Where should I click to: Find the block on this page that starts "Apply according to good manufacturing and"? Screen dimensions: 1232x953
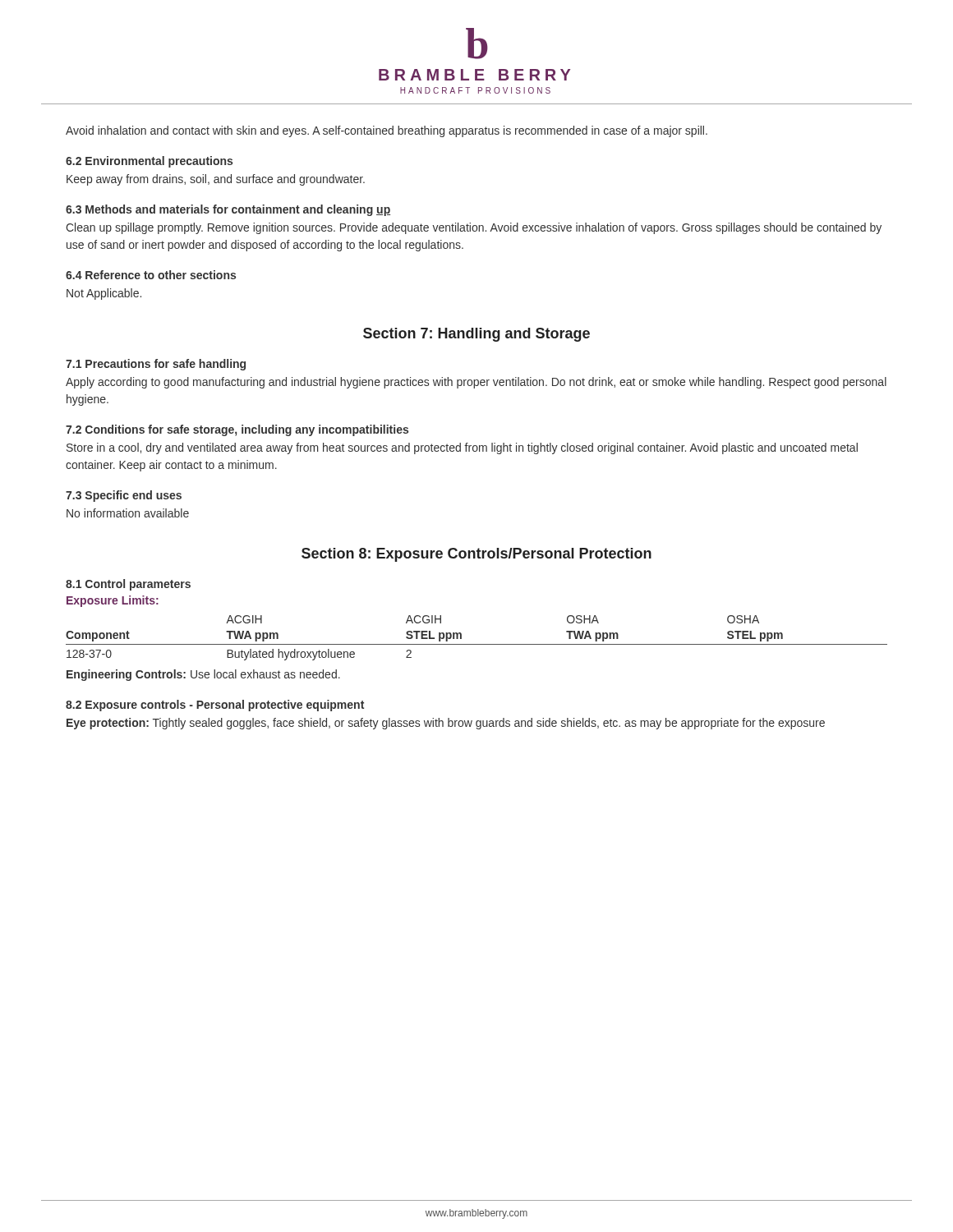[x=476, y=391]
